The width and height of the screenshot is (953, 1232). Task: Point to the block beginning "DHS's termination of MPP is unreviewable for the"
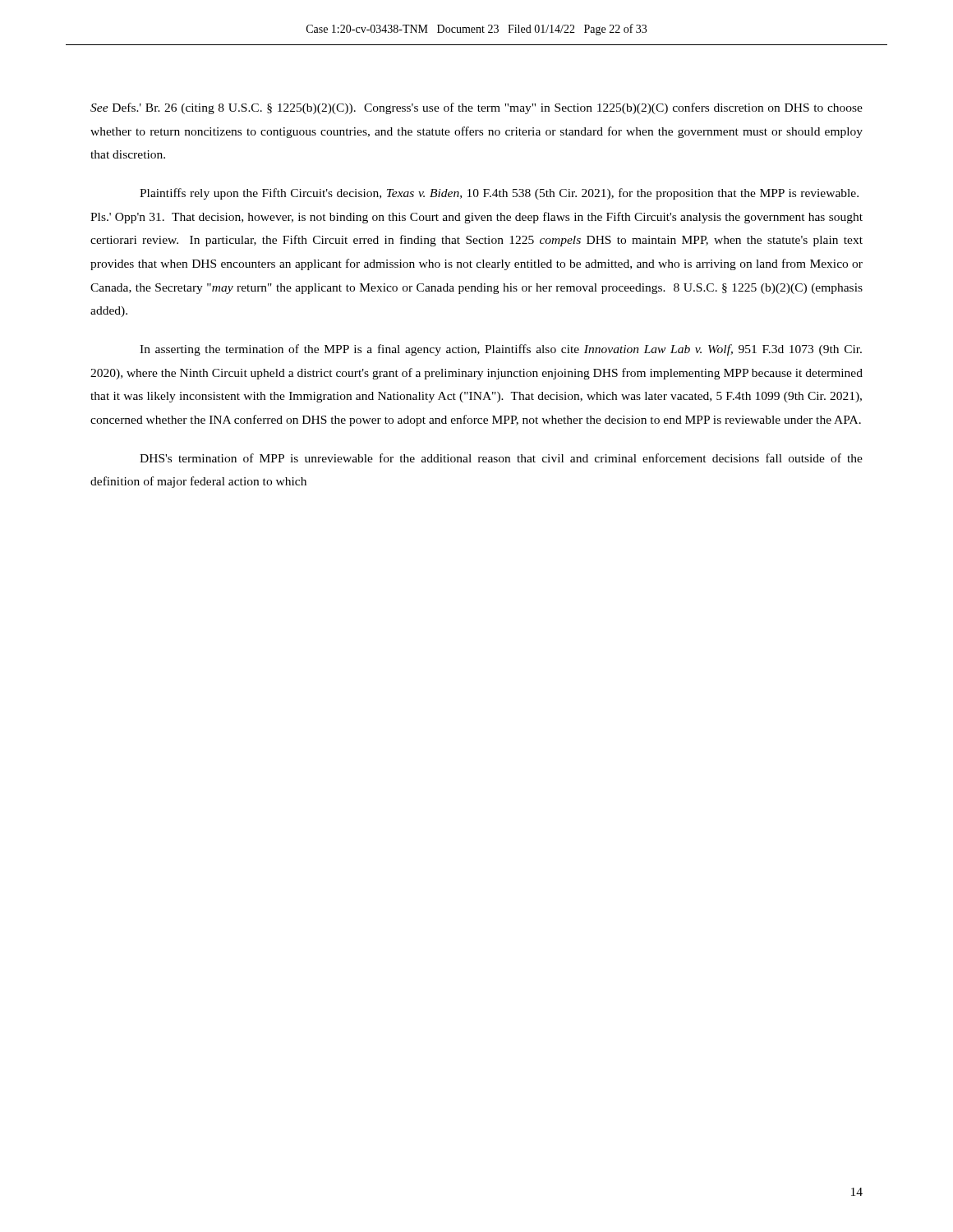tap(476, 470)
